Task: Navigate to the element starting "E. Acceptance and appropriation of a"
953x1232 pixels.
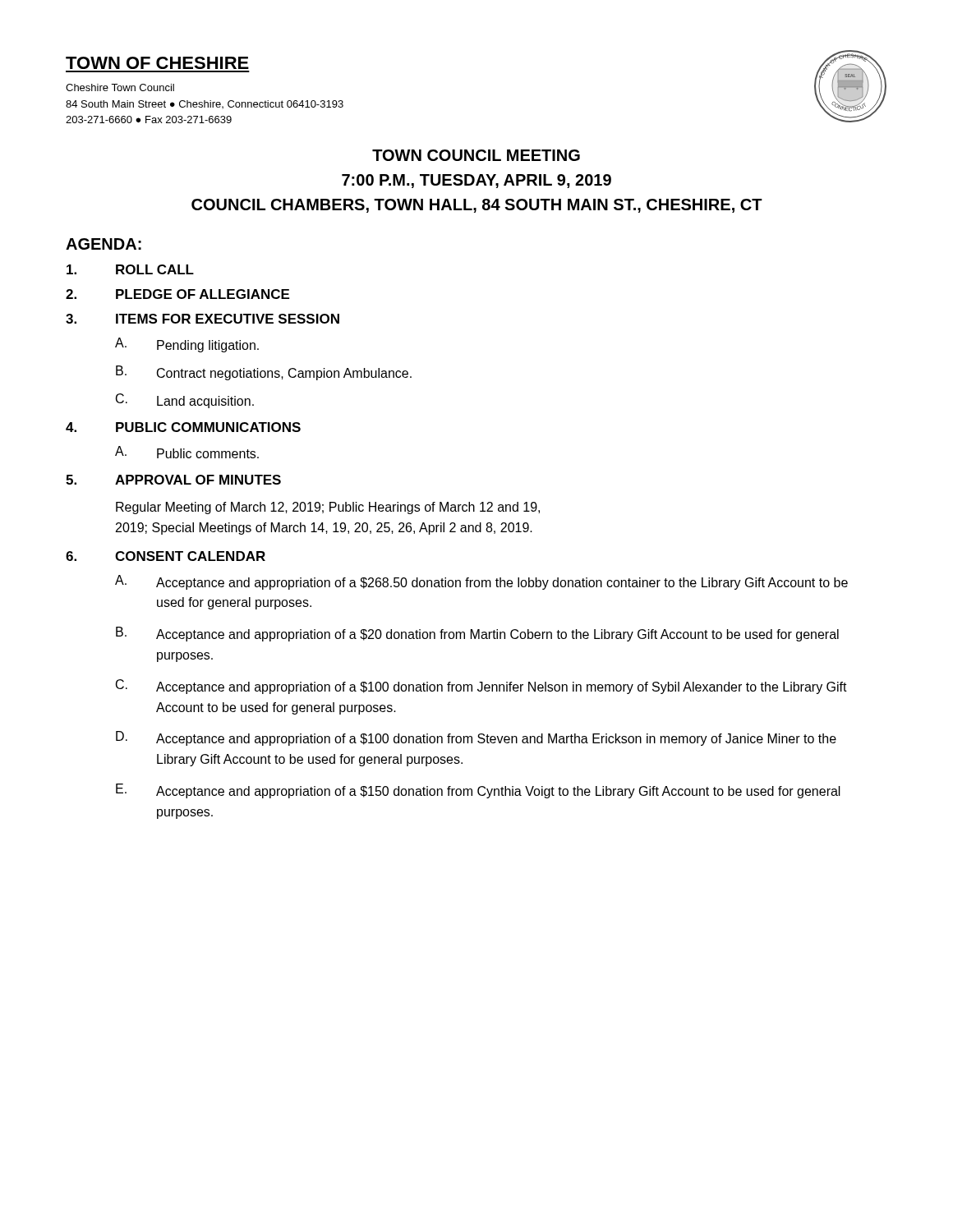Action: click(497, 802)
